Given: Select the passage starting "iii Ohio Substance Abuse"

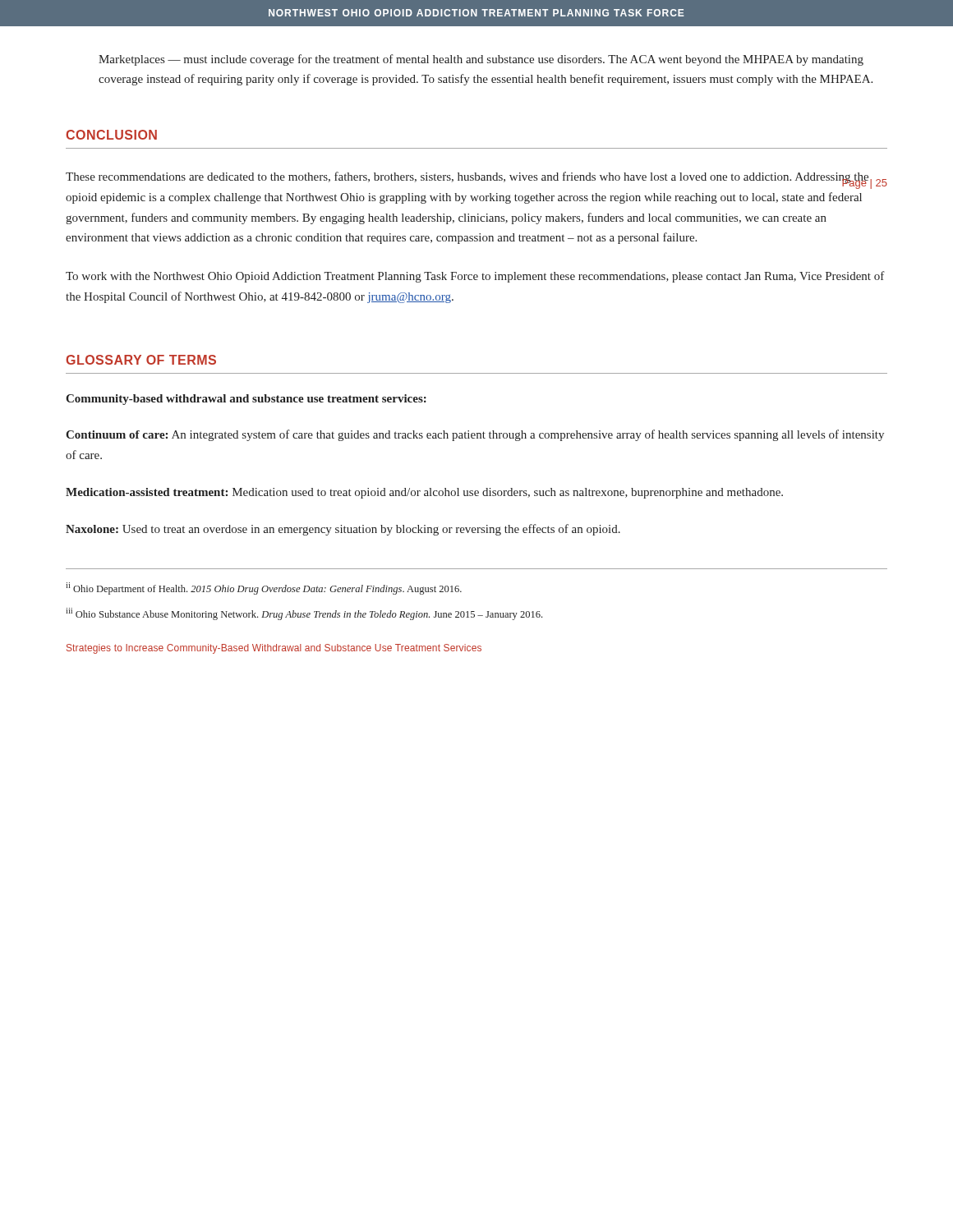Looking at the screenshot, I should 304,613.
